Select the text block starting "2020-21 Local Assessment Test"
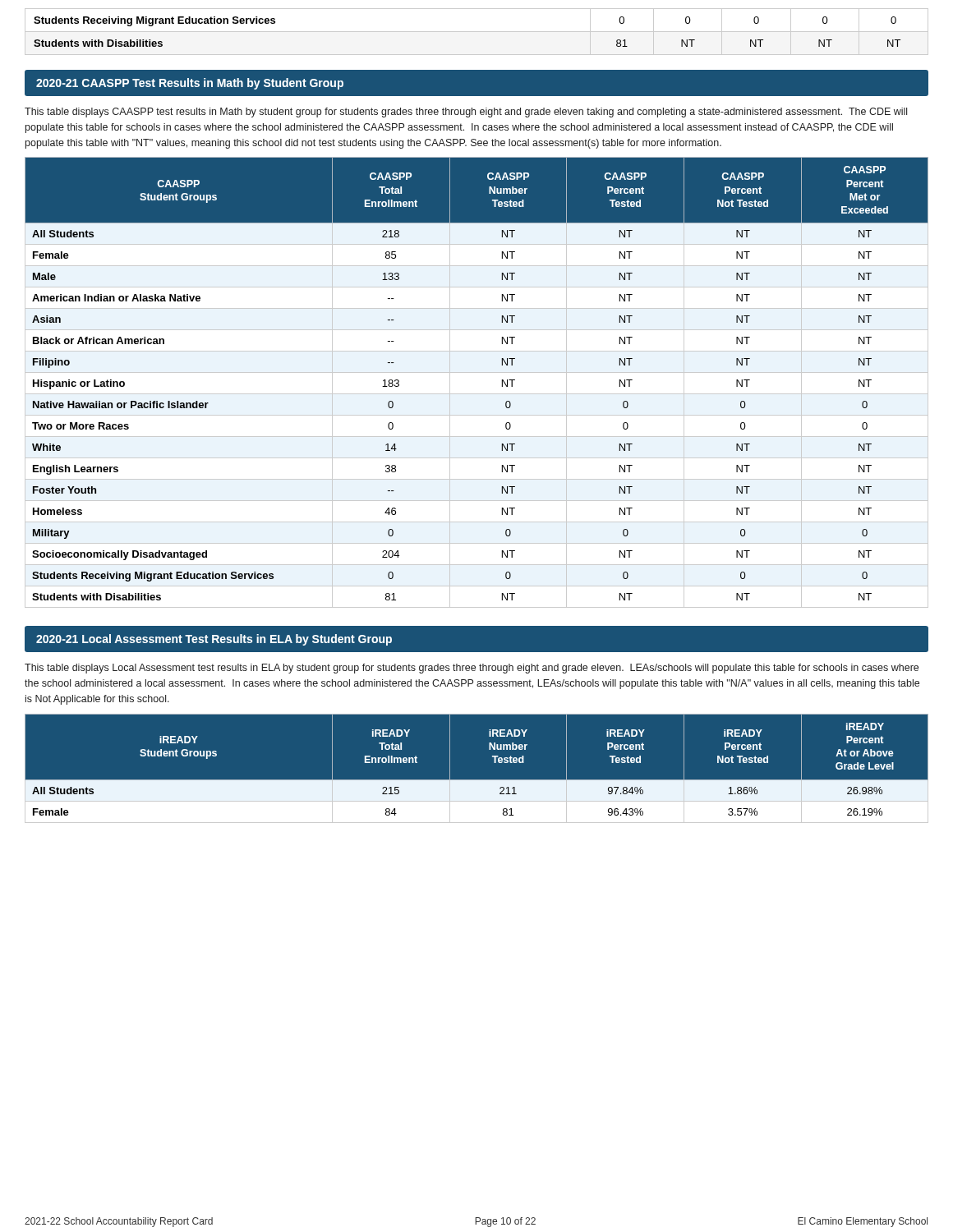The height and width of the screenshot is (1232, 953). 214,639
